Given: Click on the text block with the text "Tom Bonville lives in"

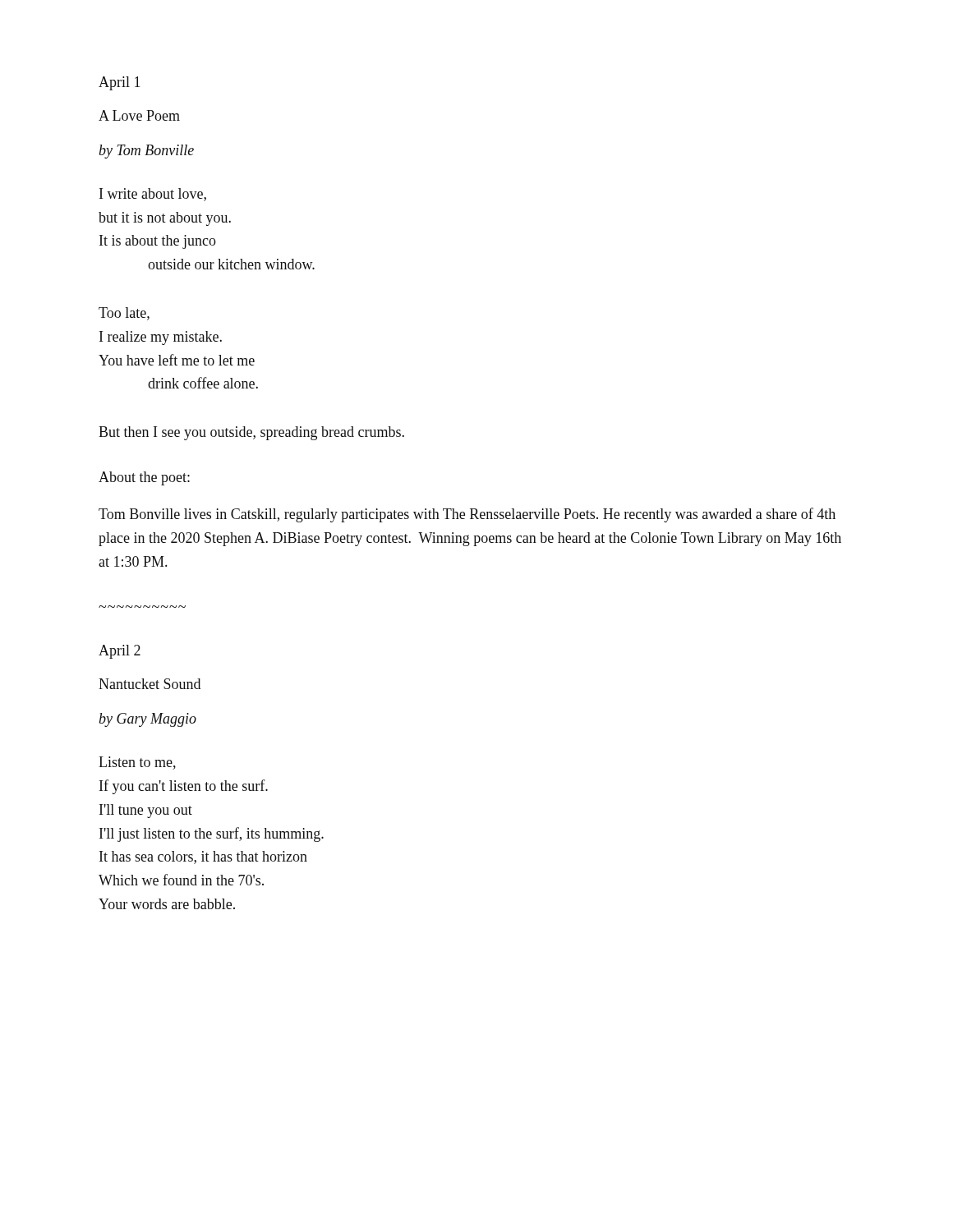Looking at the screenshot, I should [470, 538].
